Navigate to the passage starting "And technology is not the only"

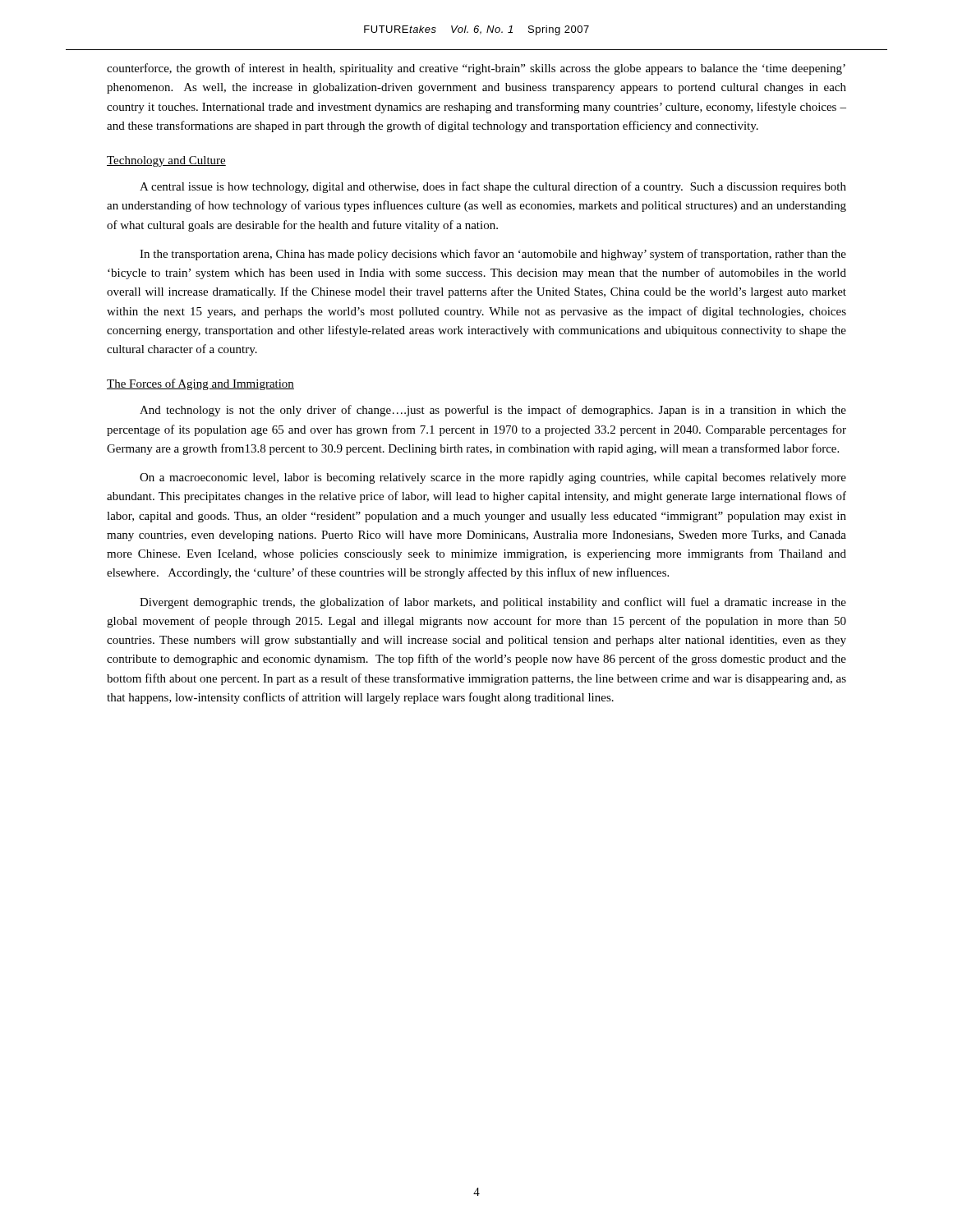(476, 429)
